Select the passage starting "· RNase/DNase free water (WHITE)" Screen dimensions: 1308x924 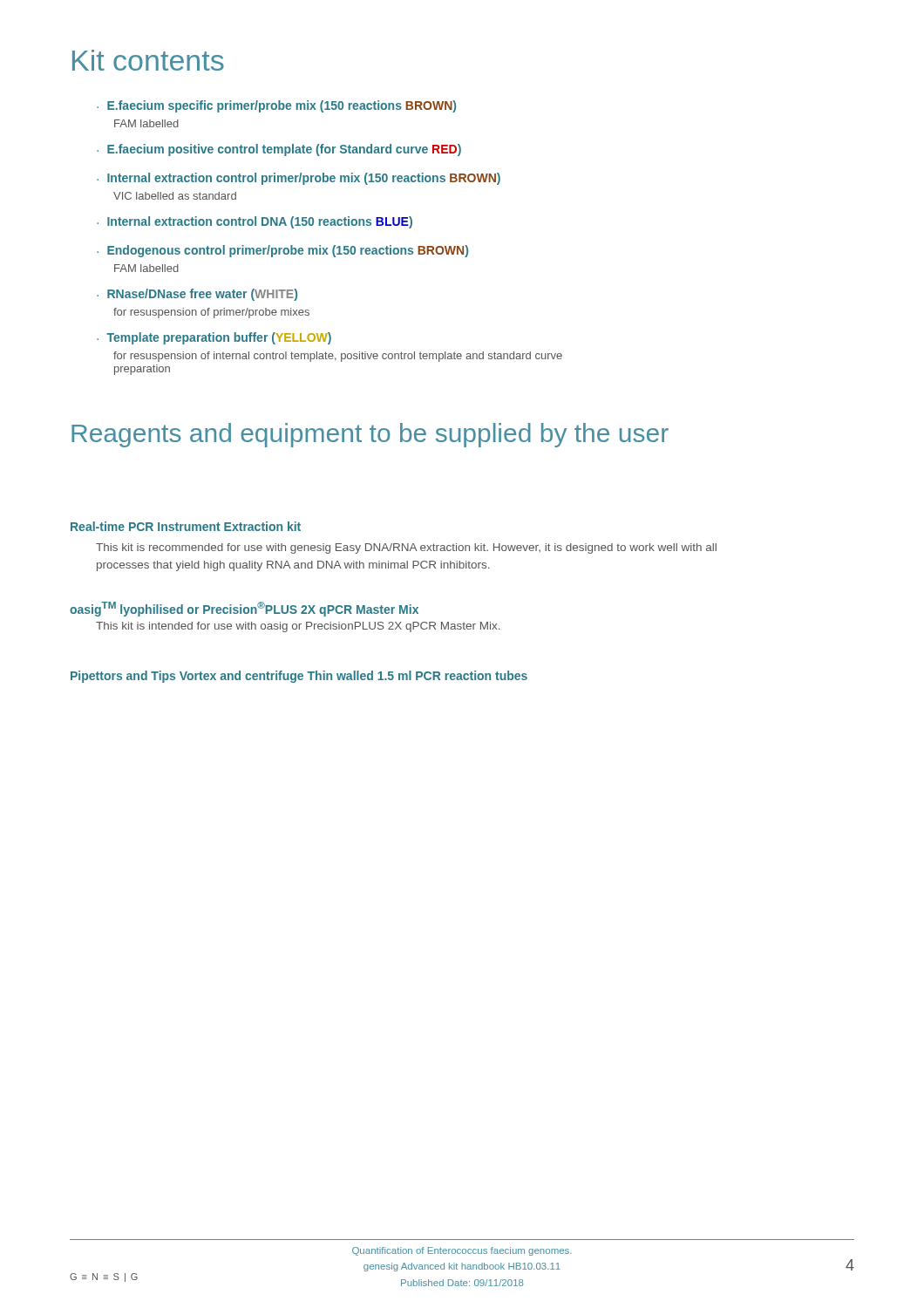click(x=197, y=295)
